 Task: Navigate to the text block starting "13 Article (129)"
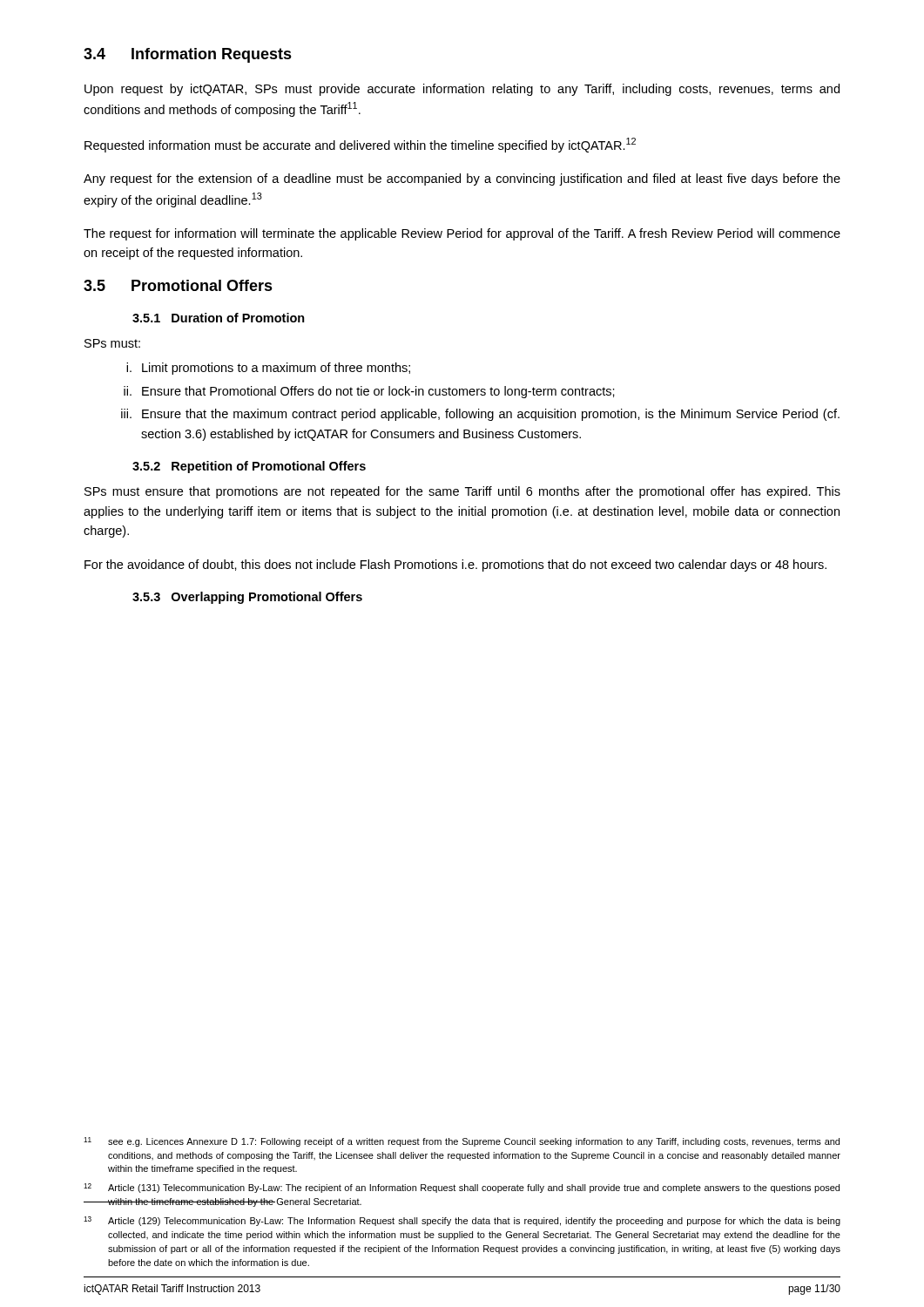point(462,1243)
